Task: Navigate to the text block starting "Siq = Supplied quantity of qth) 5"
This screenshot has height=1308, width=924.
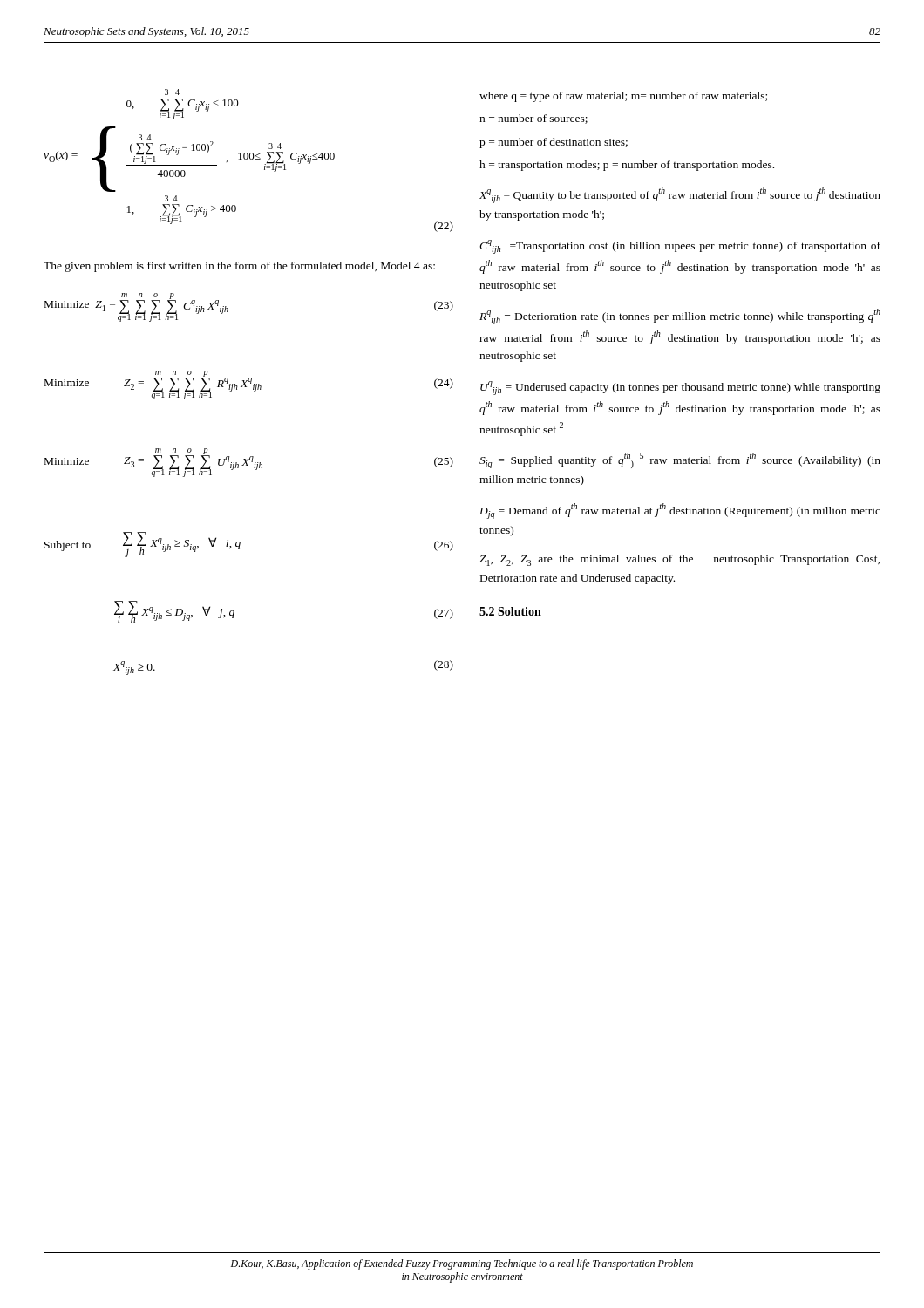Action: pyautogui.click(x=680, y=468)
